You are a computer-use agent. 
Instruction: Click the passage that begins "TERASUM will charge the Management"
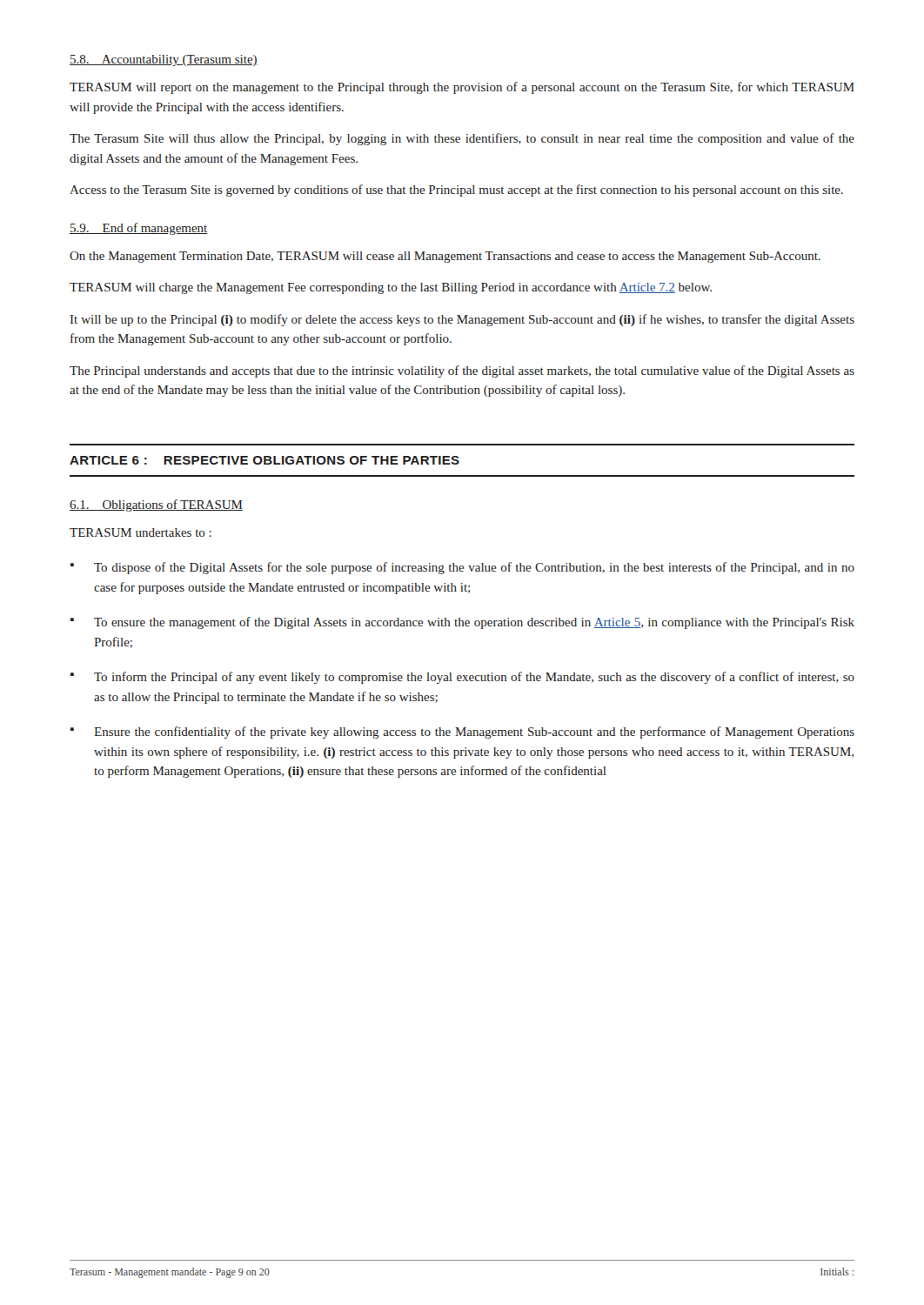391,287
